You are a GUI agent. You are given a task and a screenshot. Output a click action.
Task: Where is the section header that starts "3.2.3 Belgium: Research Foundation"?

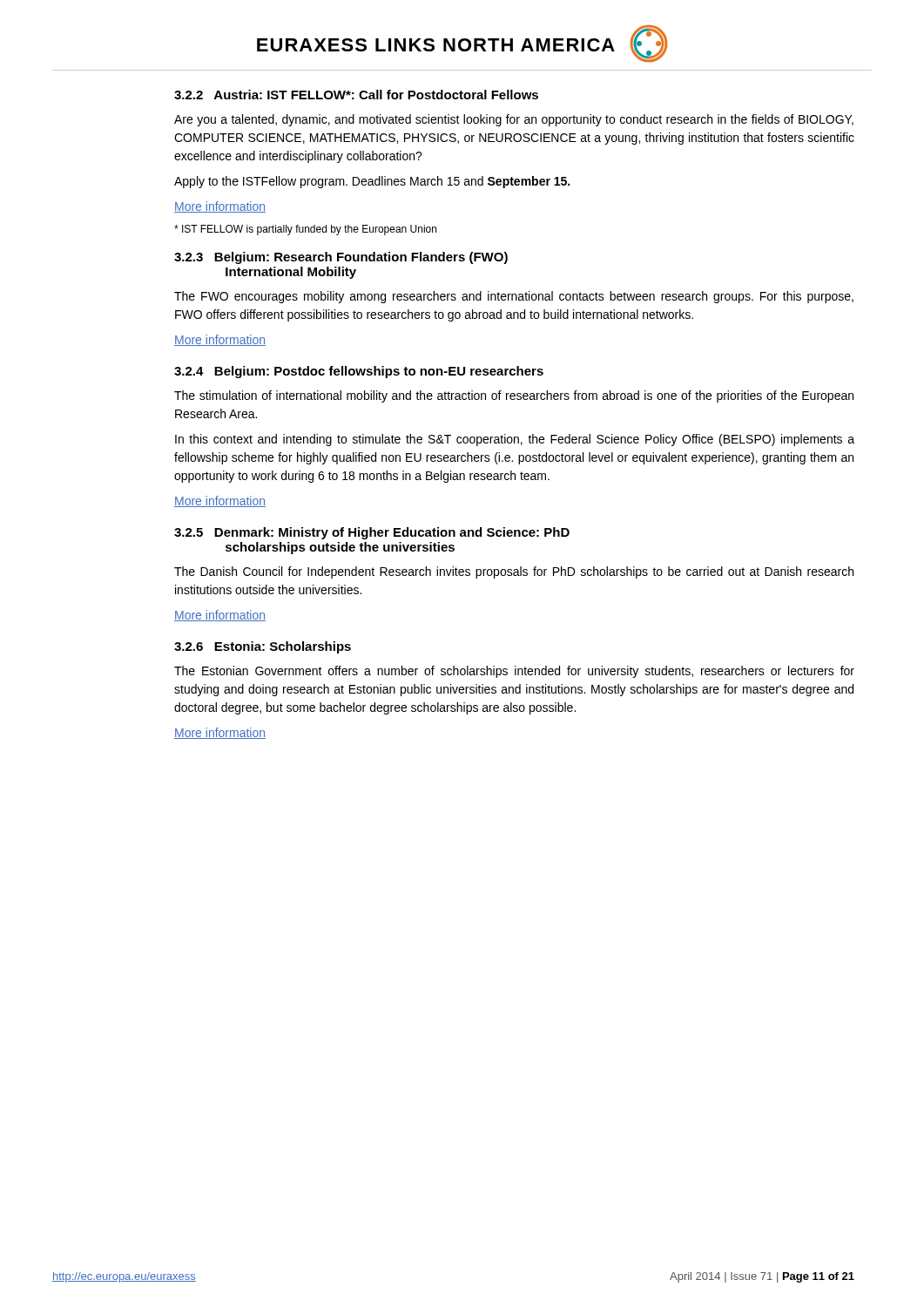341,264
